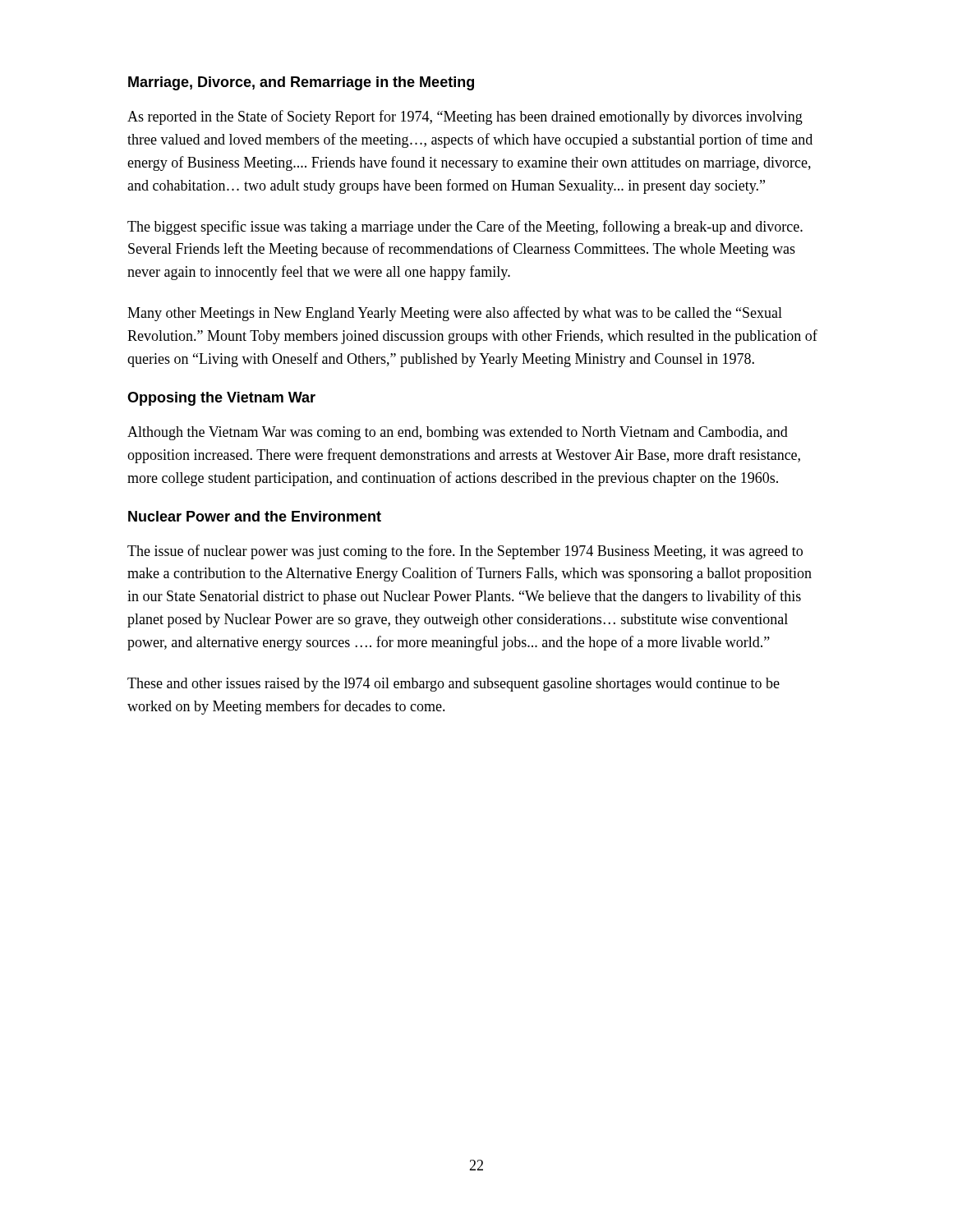Click on the section header that reads "Marriage, Divorce, and Remarriage in the Meeting"
Viewport: 953px width, 1232px height.
pyautogui.click(x=301, y=82)
